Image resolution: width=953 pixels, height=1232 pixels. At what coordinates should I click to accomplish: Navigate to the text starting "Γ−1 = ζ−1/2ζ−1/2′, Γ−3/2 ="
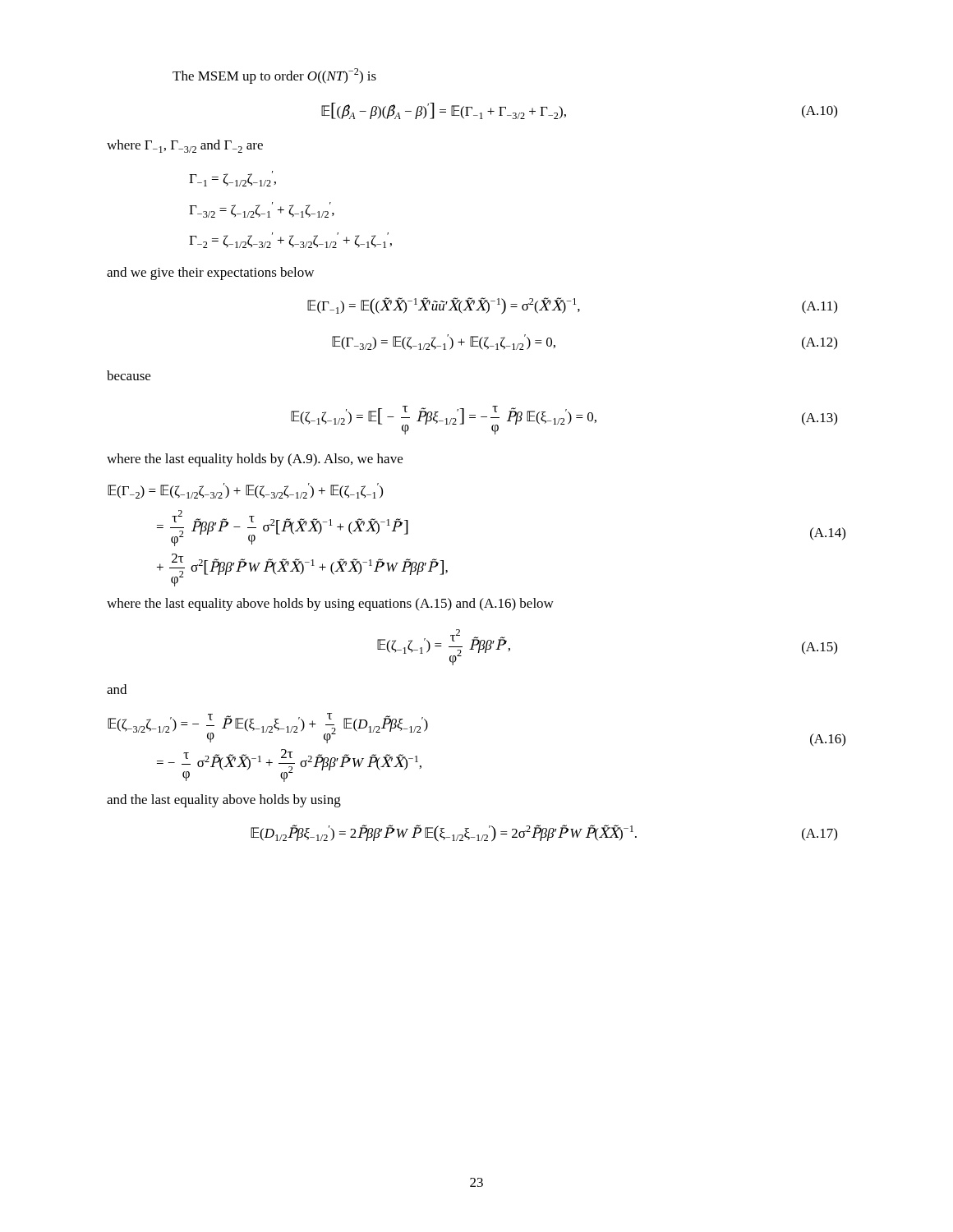291,210
